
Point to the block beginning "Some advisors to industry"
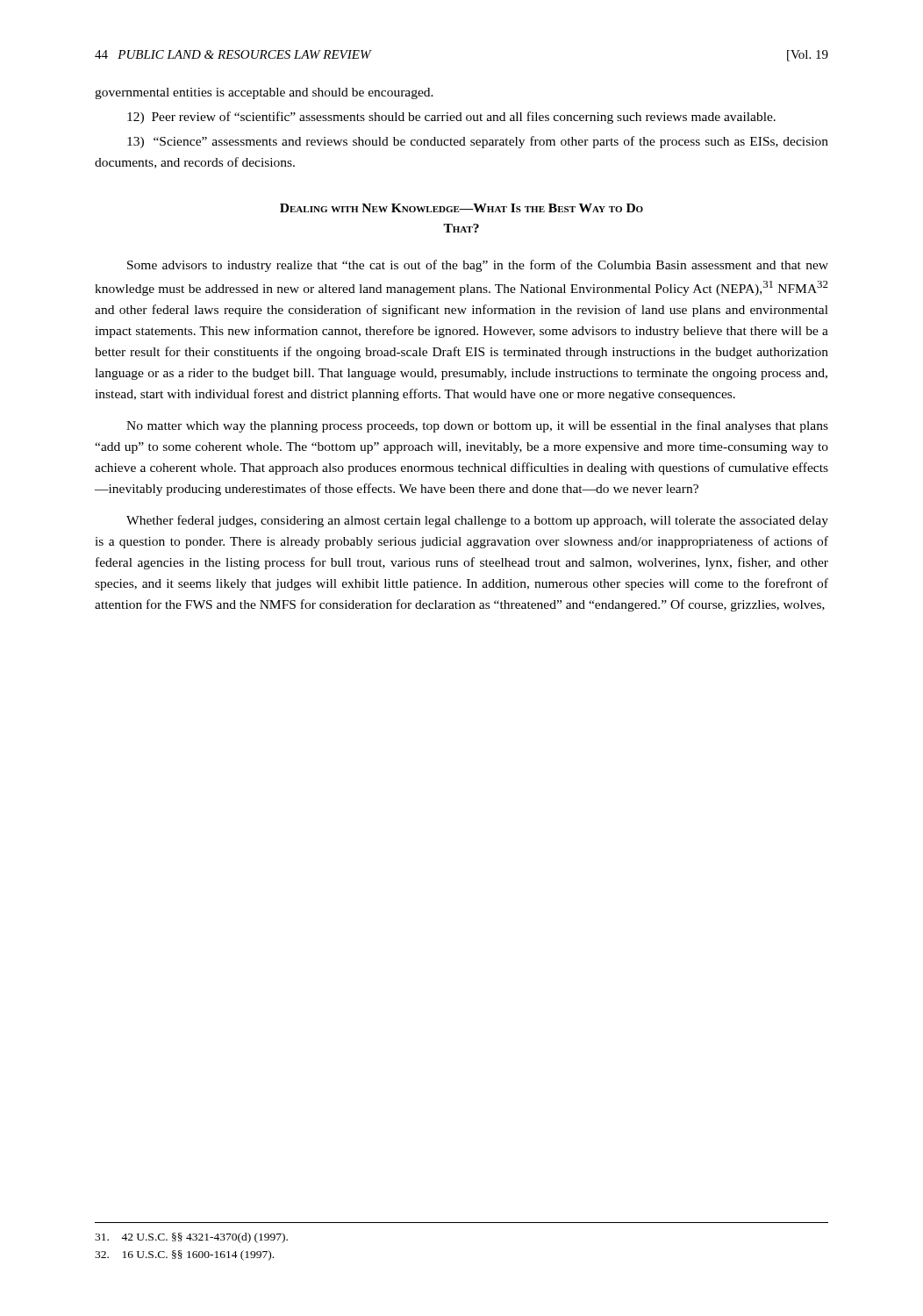[462, 329]
